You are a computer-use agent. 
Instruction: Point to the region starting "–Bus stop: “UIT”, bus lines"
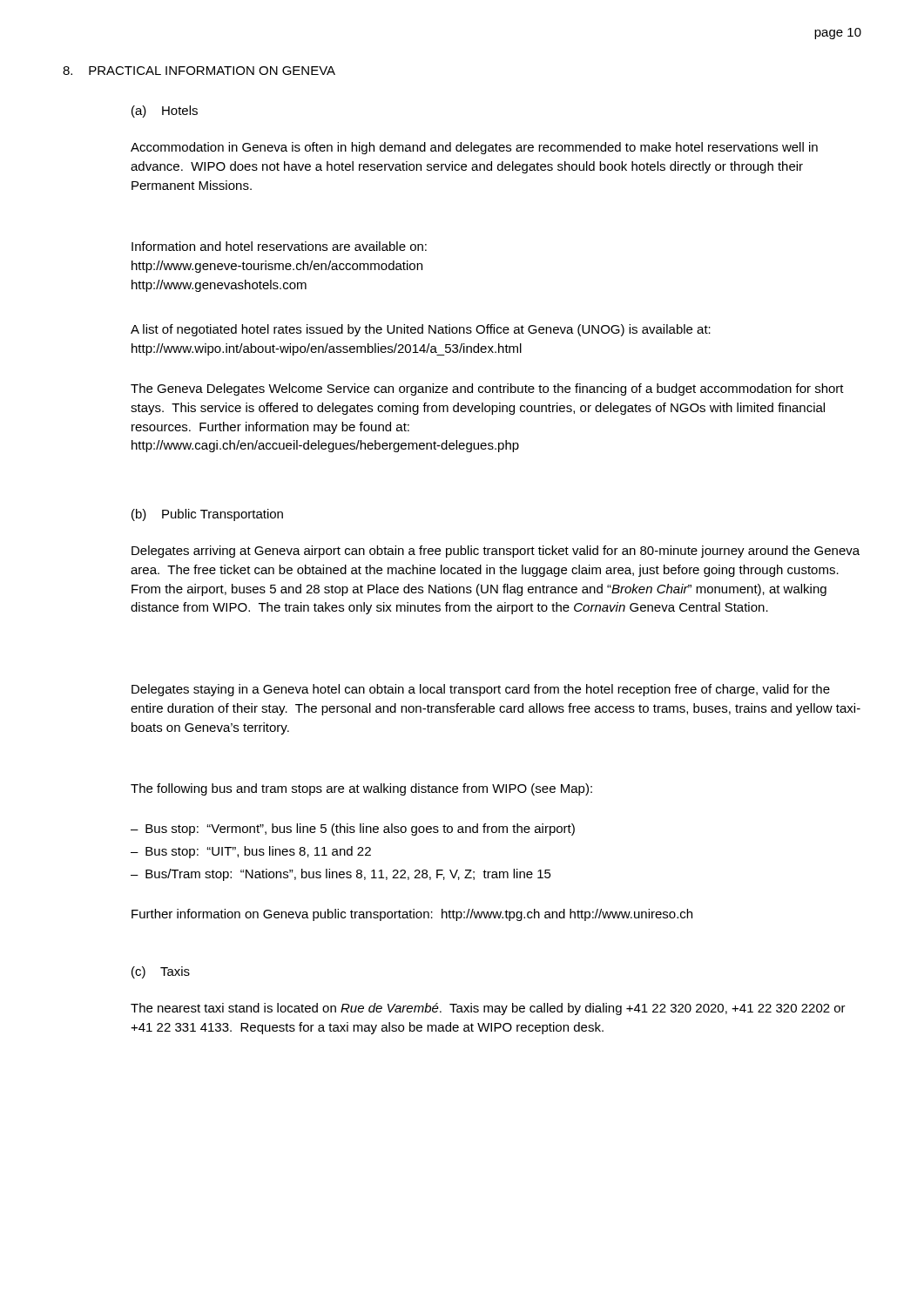click(251, 851)
